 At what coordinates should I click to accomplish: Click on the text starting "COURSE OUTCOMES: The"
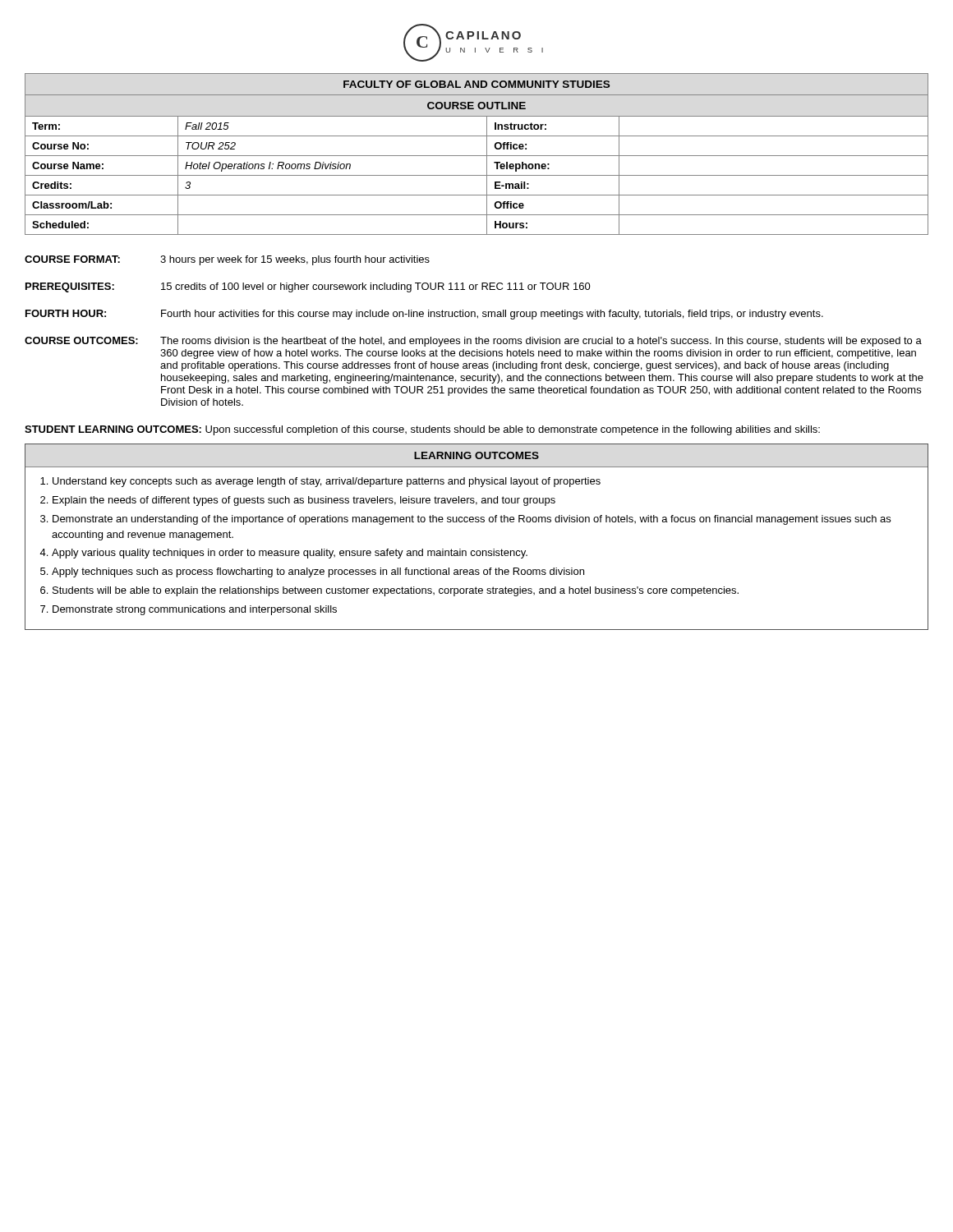(x=476, y=371)
